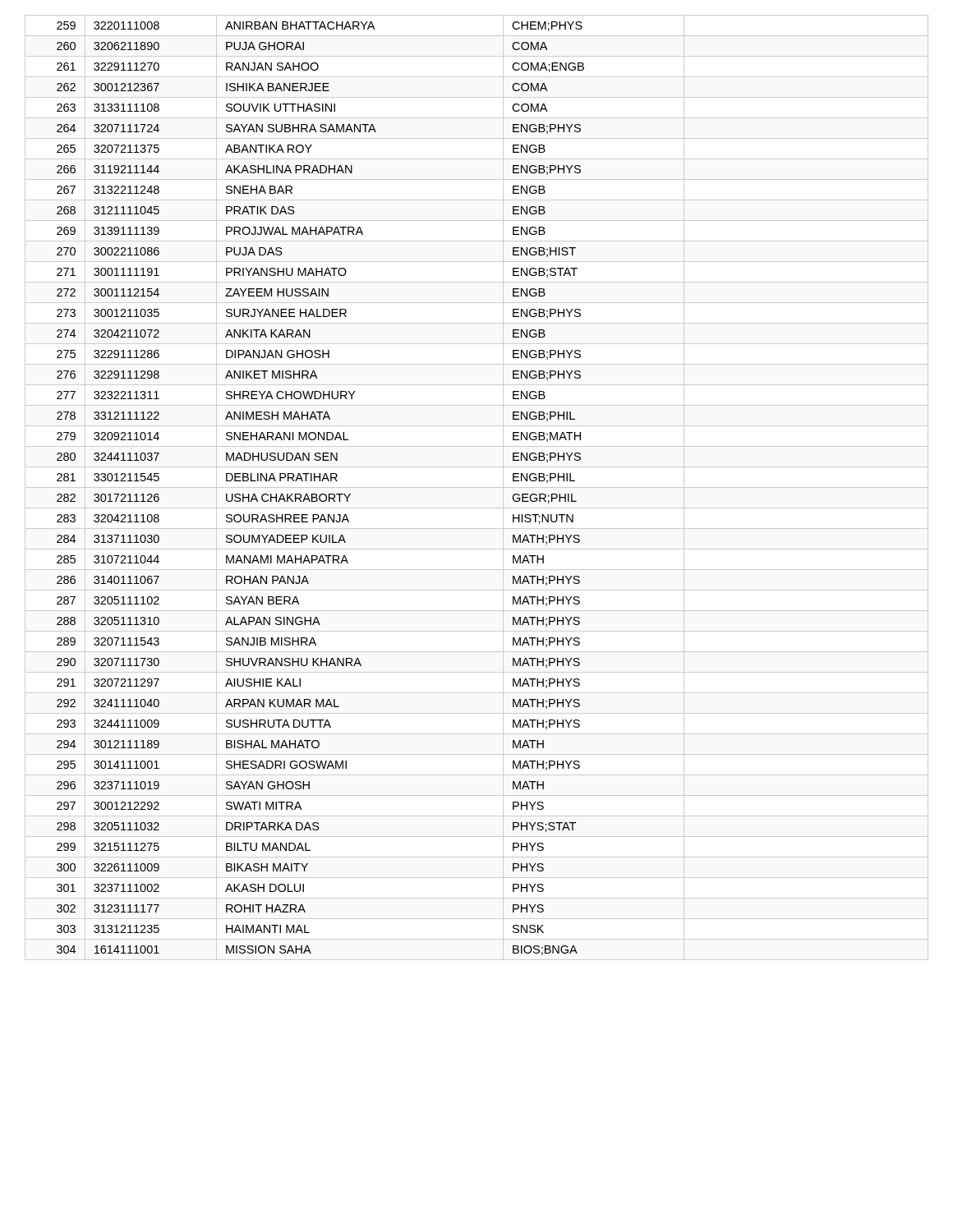Click on the table containing "ANIRBAN BHATTACHARYA"

(476, 487)
